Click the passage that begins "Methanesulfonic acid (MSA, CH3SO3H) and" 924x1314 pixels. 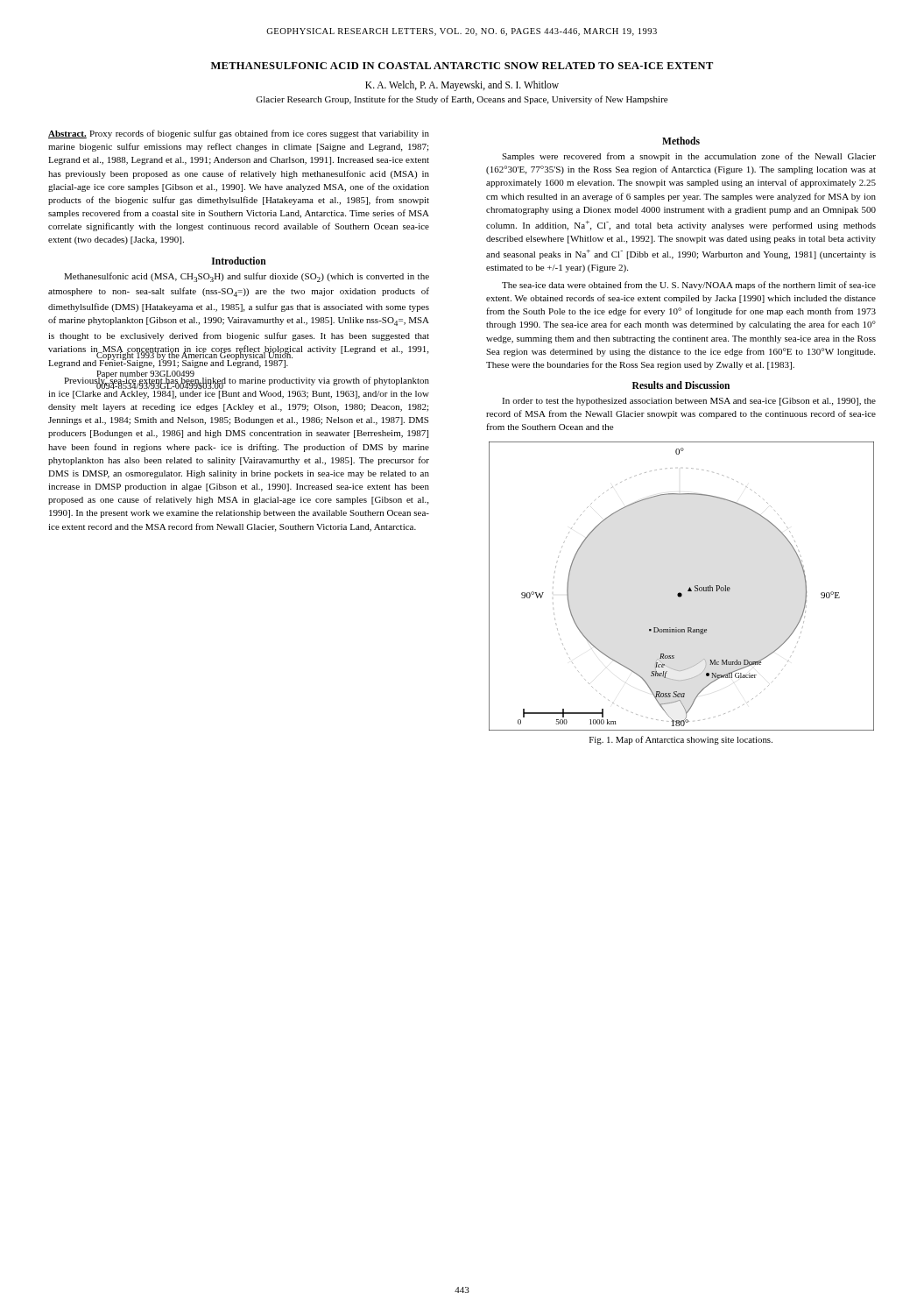[x=239, y=401]
